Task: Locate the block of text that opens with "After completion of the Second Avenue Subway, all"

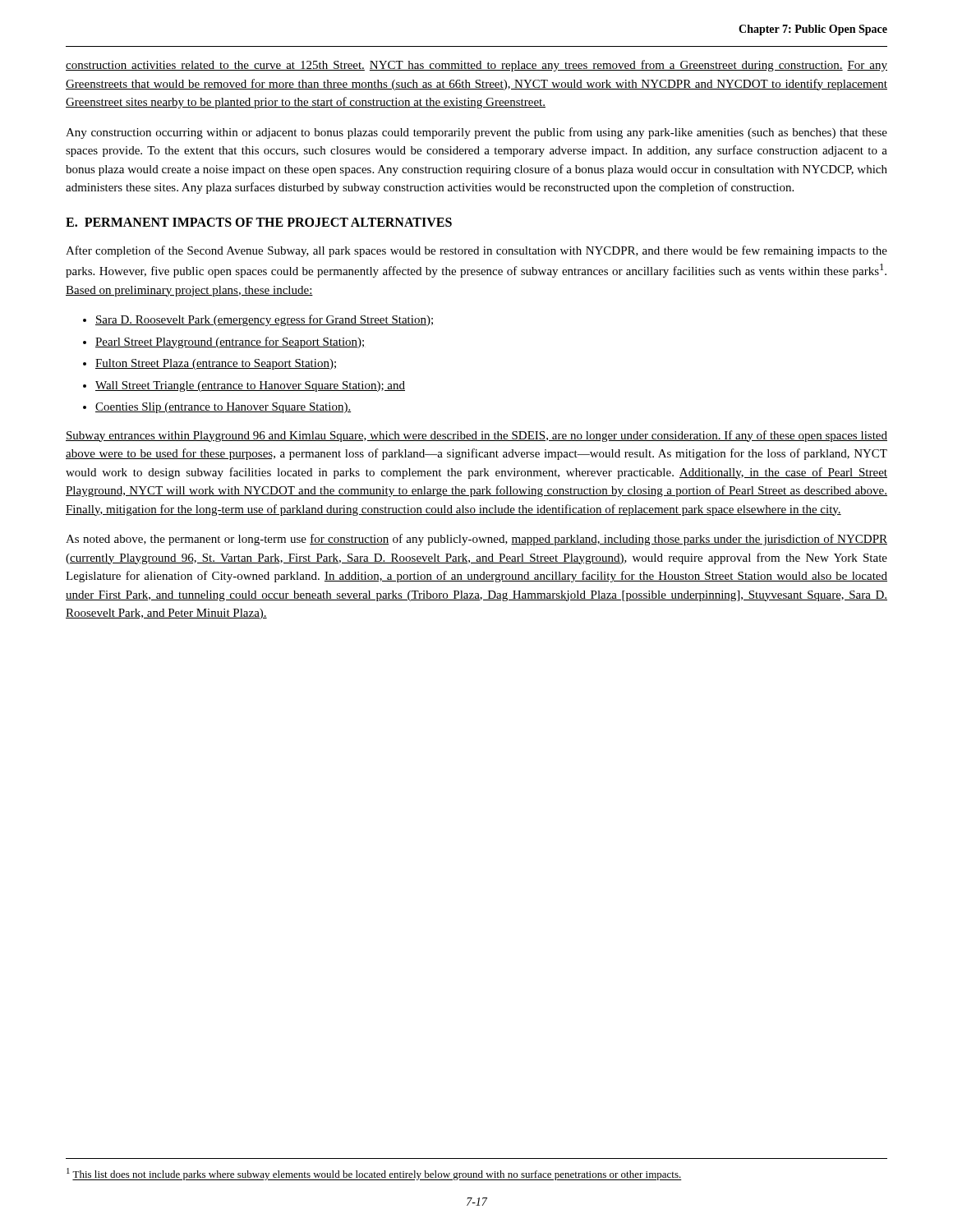Action: [476, 270]
